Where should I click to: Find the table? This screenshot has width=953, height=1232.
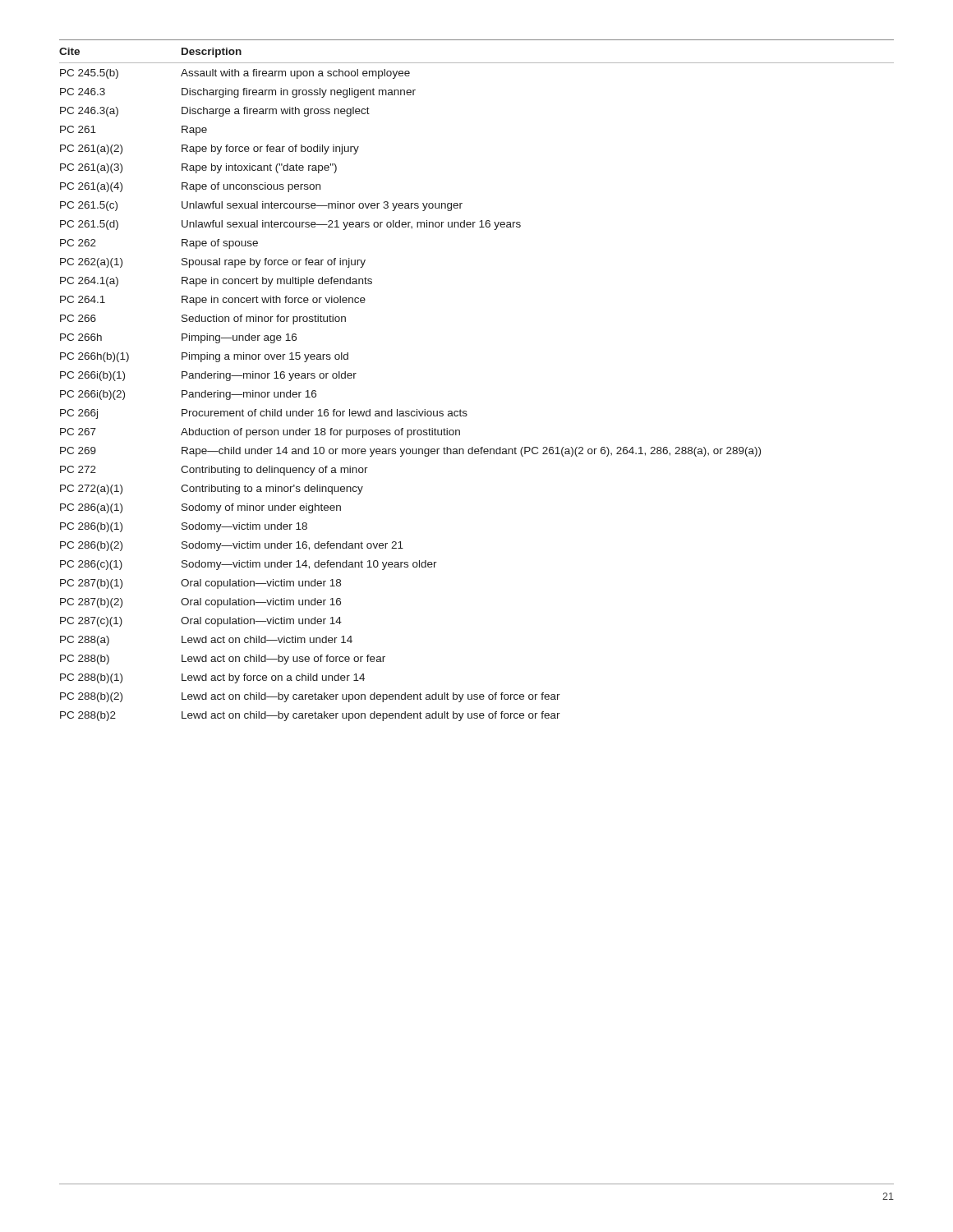pos(476,384)
